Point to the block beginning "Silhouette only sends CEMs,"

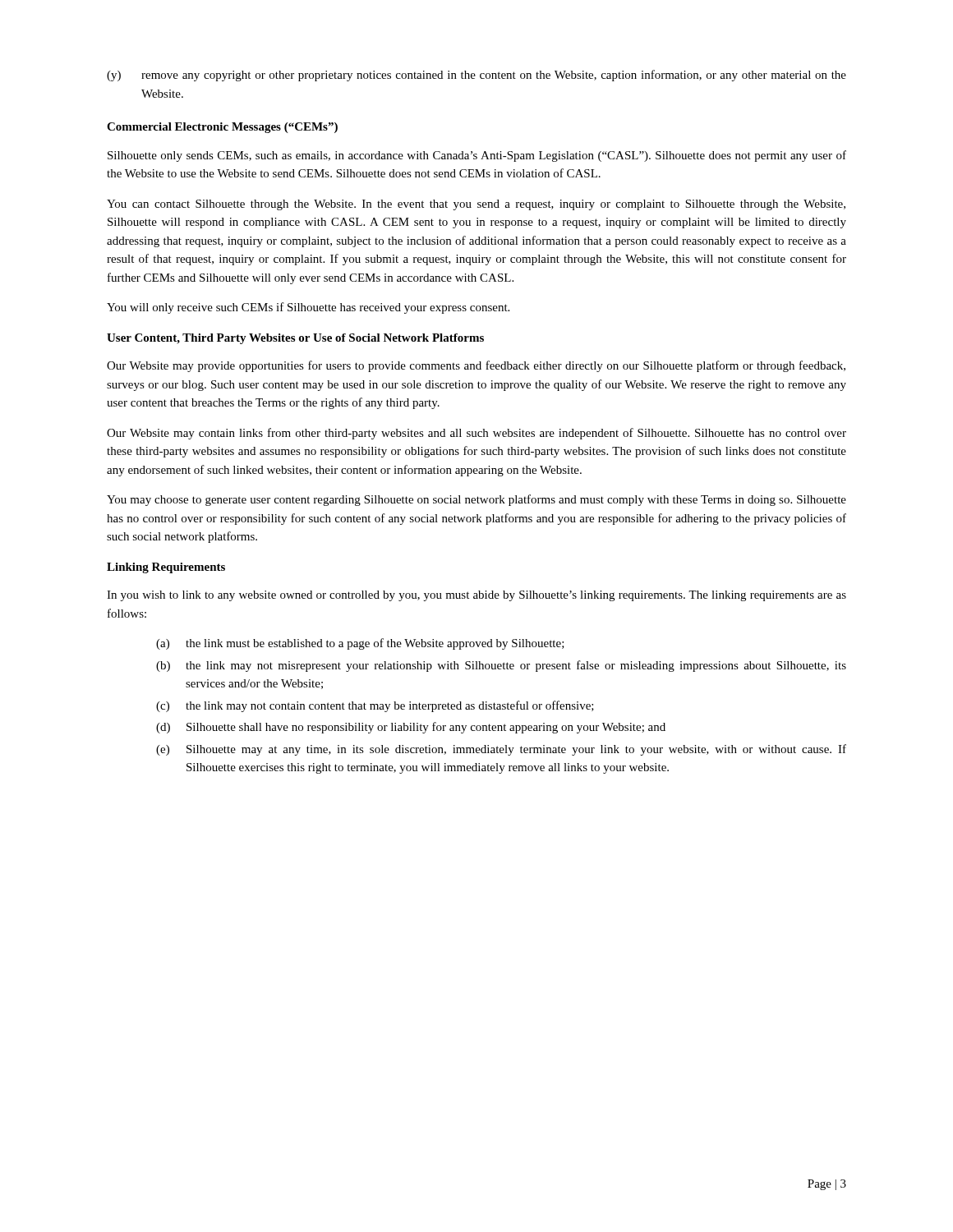coord(476,164)
